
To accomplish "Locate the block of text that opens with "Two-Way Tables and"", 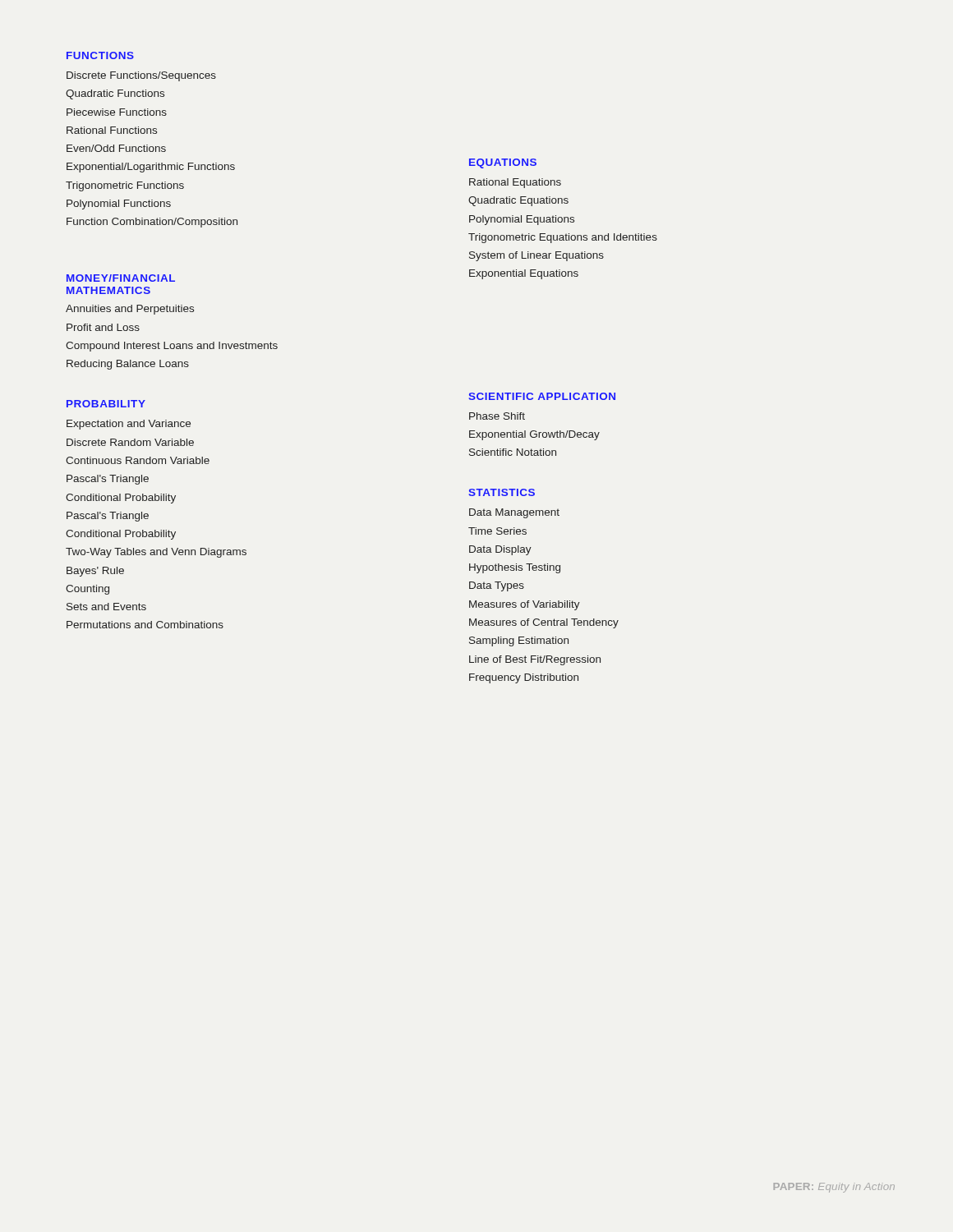I will tap(156, 552).
